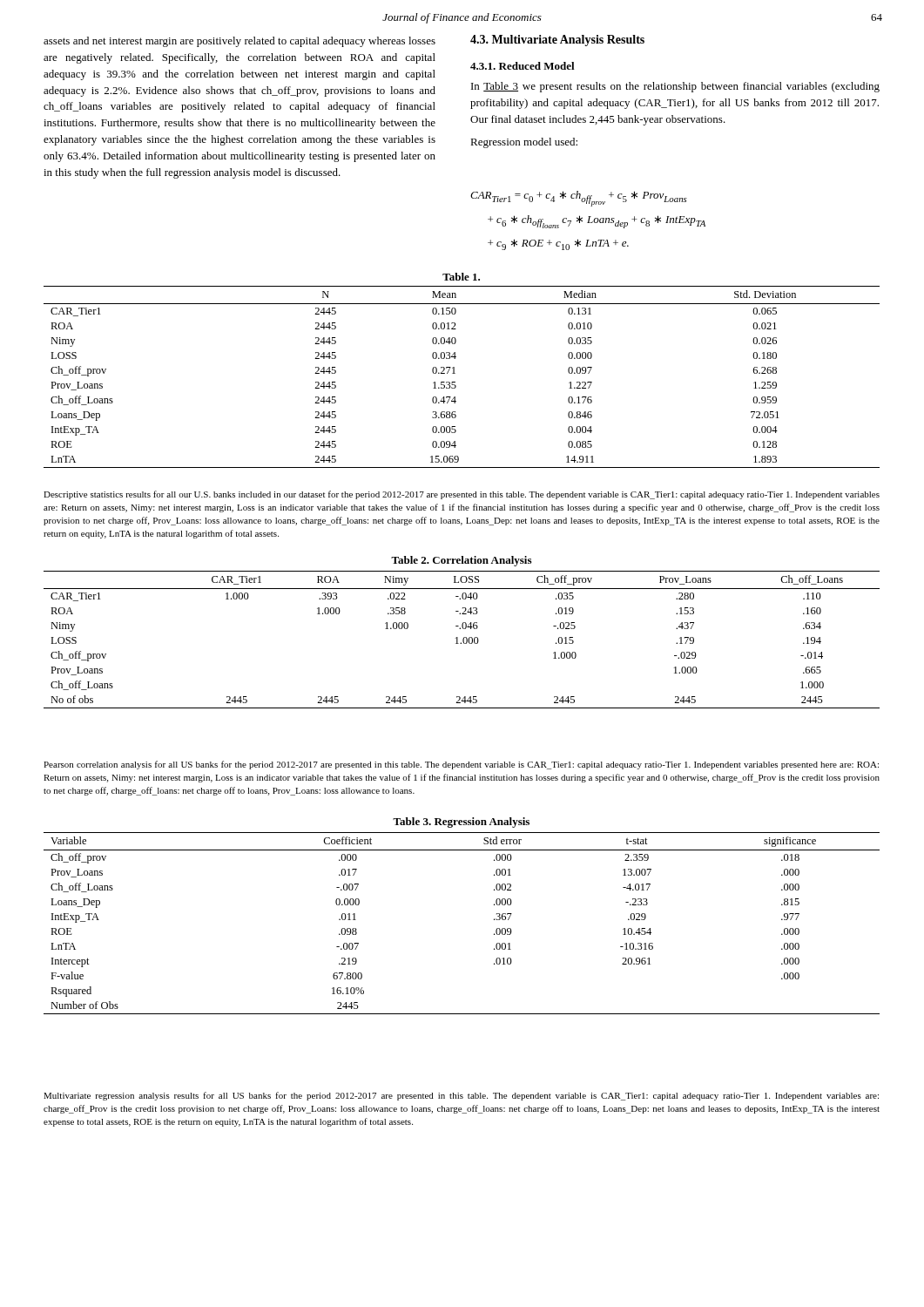924x1307 pixels.
Task: Click the formula
Action: click(x=588, y=220)
